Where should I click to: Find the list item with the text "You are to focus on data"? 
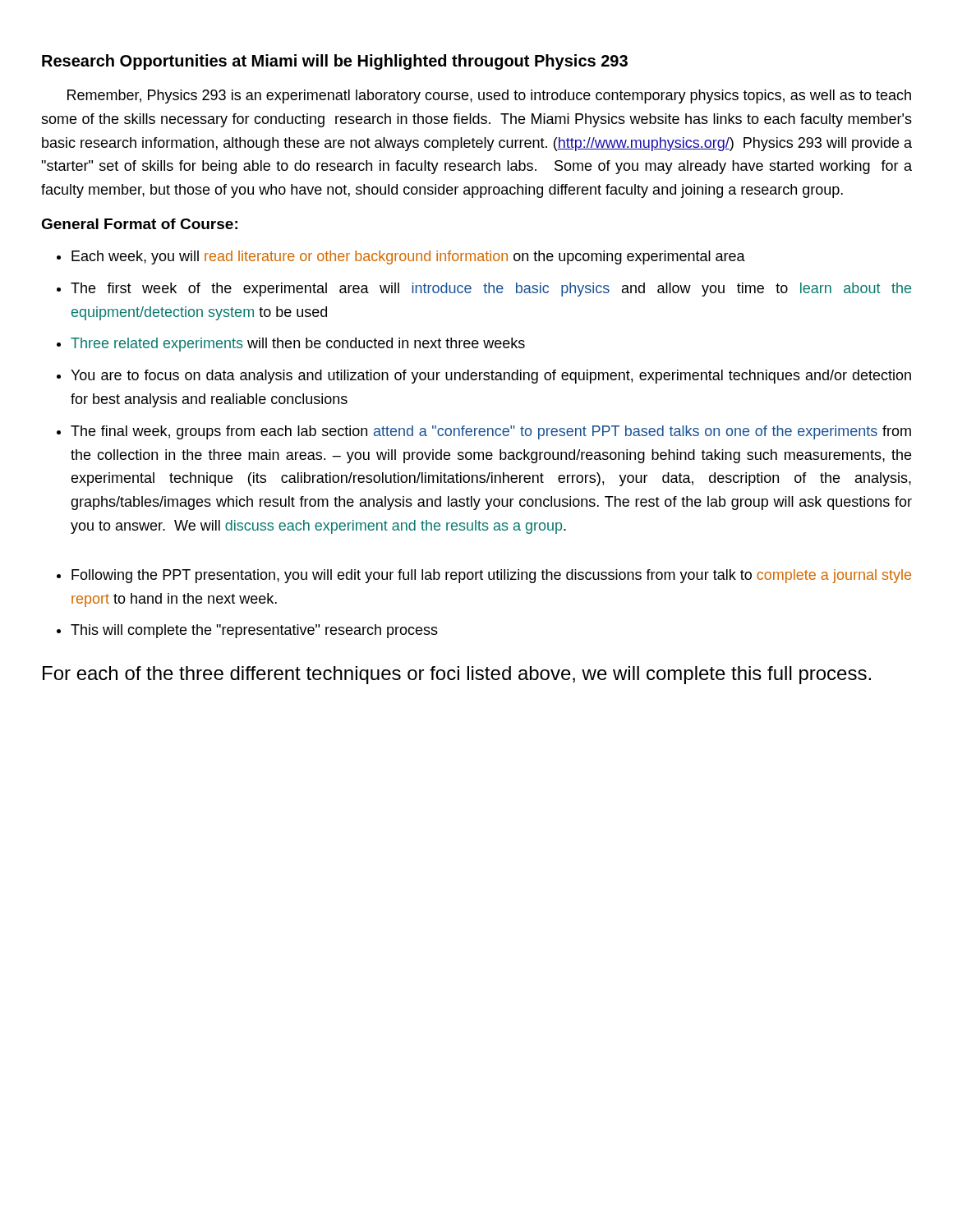click(x=491, y=388)
